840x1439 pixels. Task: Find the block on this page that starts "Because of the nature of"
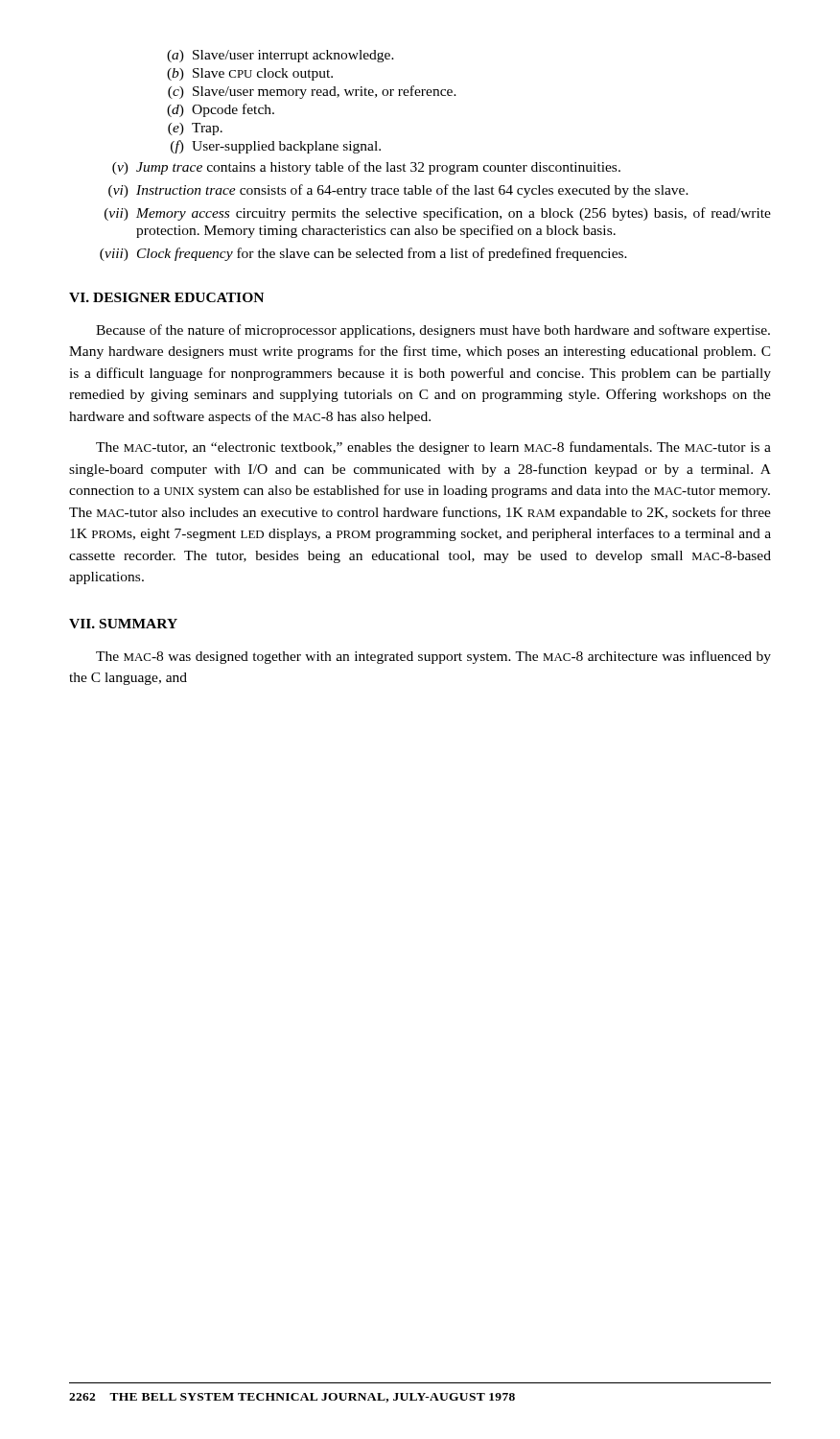tap(420, 373)
